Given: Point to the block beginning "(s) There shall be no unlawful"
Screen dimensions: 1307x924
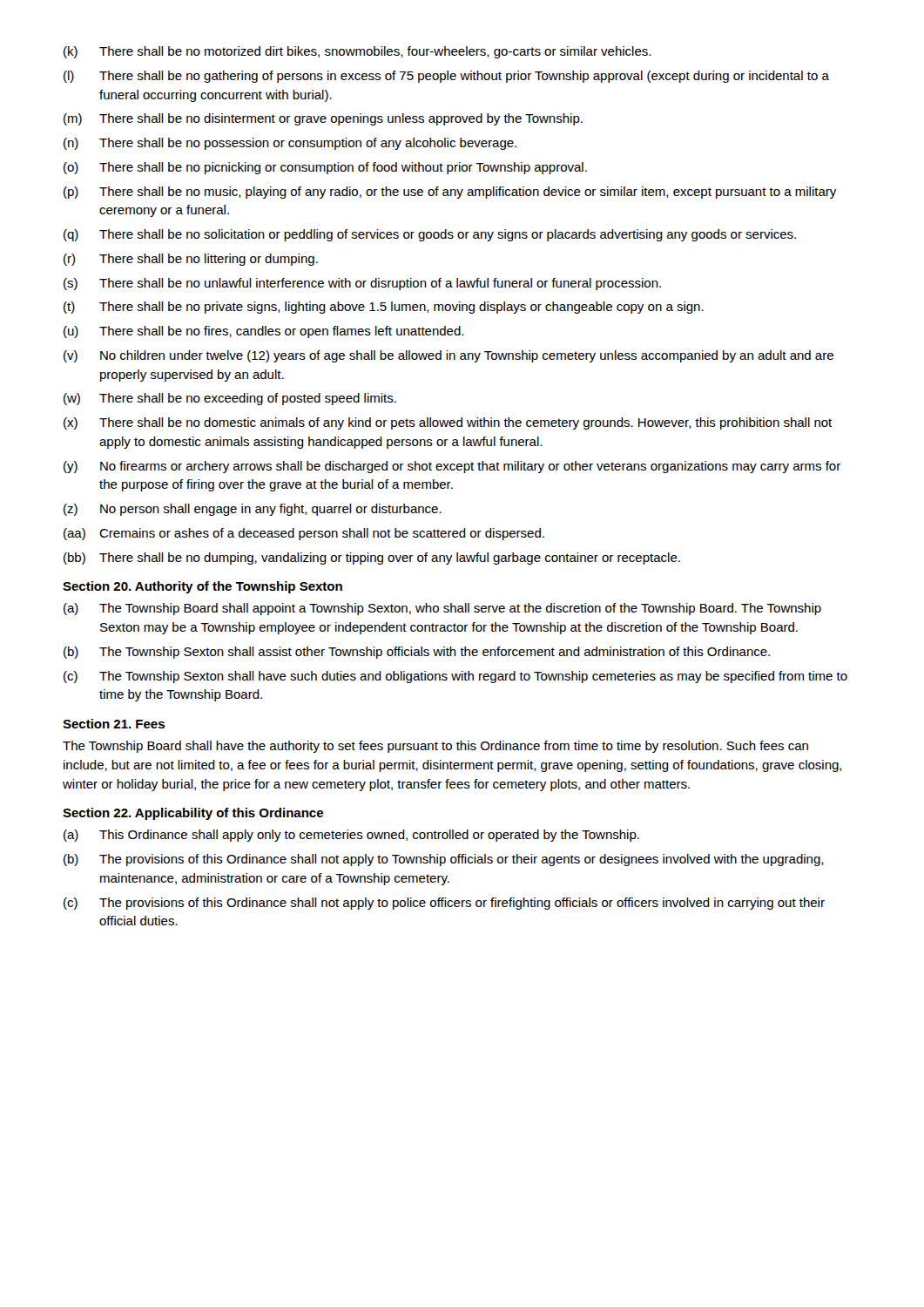Looking at the screenshot, I should 459,283.
